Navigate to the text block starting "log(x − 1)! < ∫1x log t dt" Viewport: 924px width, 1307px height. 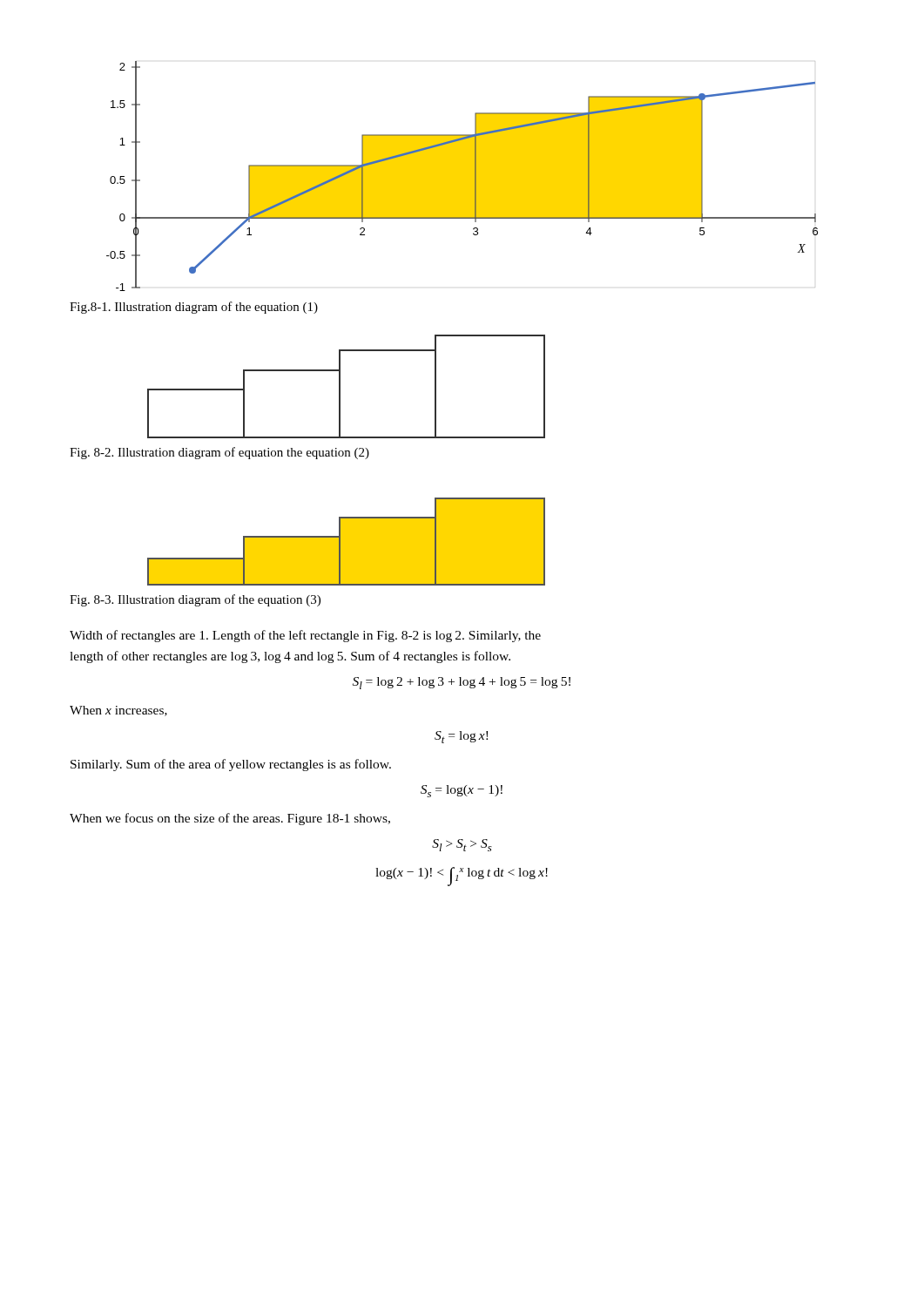pyautogui.click(x=462, y=874)
